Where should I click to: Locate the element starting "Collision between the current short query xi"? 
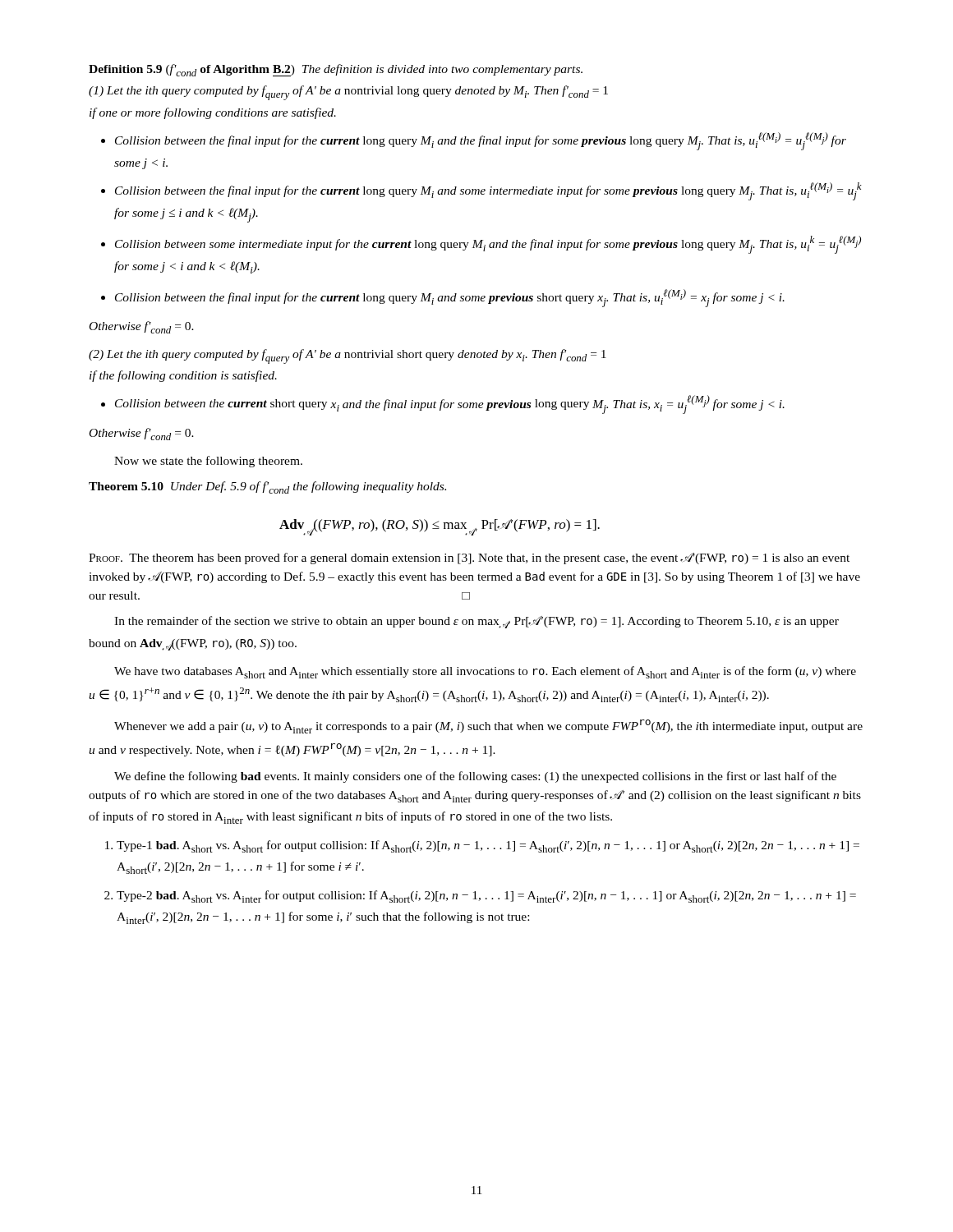click(x=489, y=403)
